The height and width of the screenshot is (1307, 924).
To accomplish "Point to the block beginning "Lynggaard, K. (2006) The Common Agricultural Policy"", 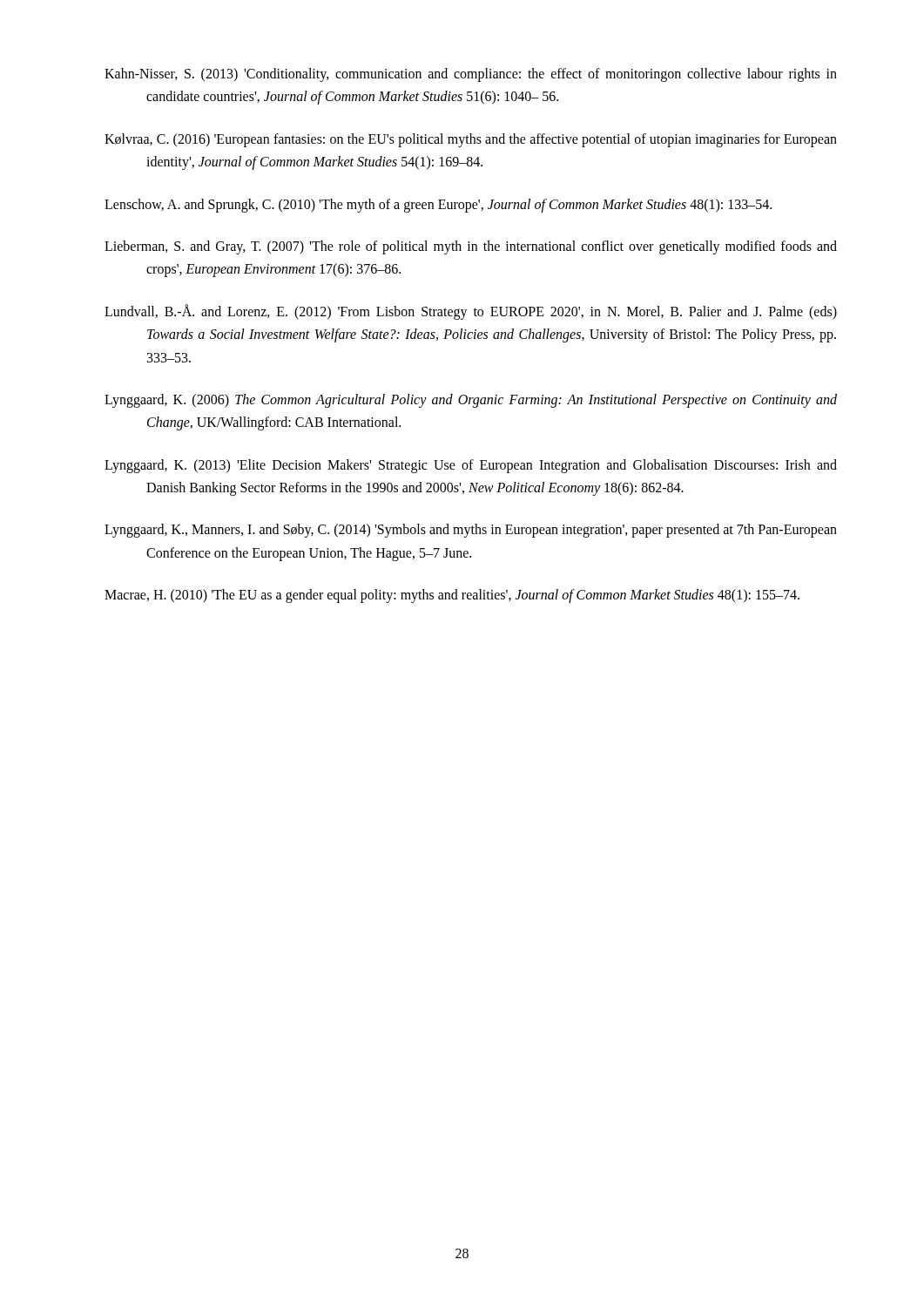I will point(471,411).
